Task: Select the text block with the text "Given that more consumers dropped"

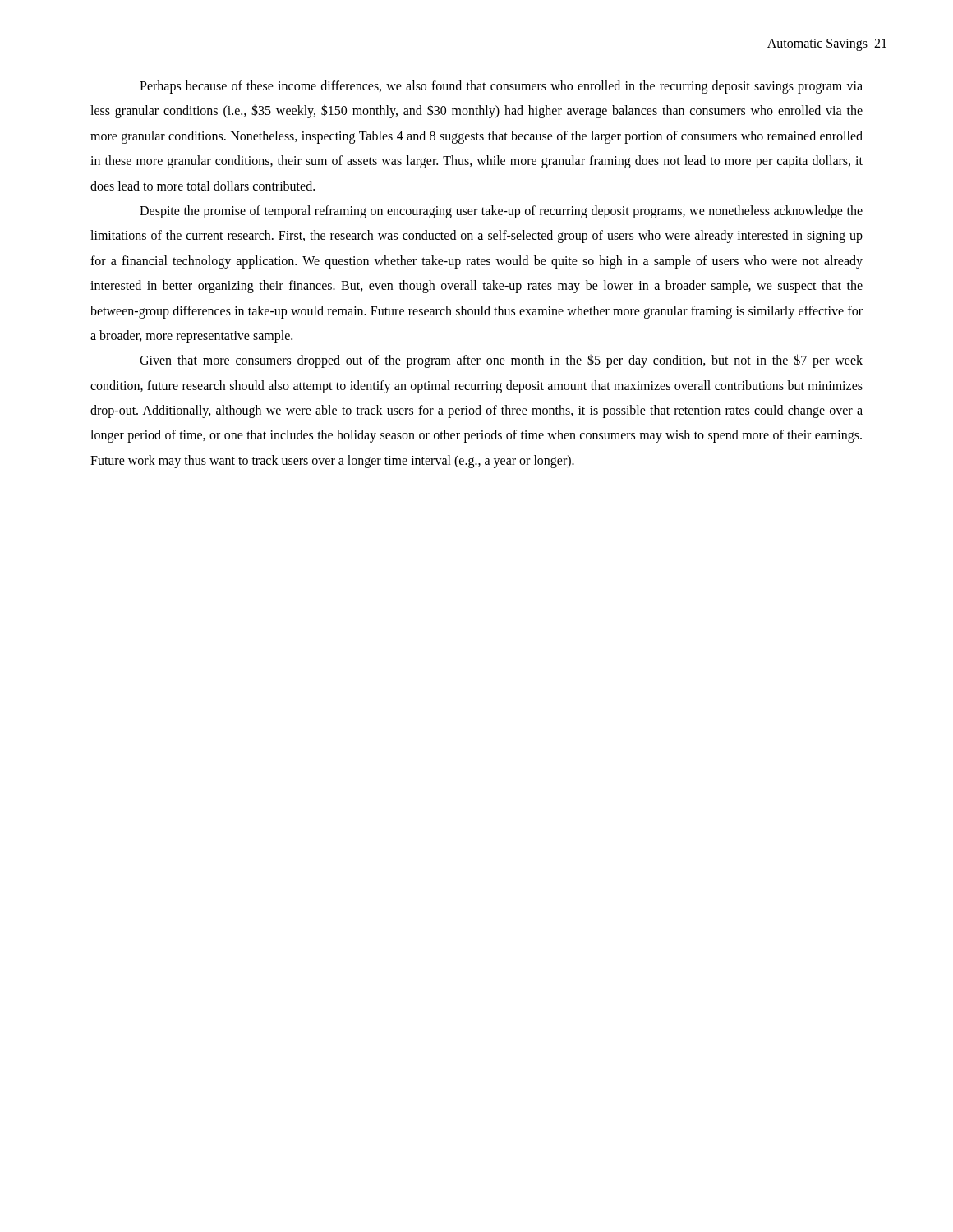Action: (476, 411)
